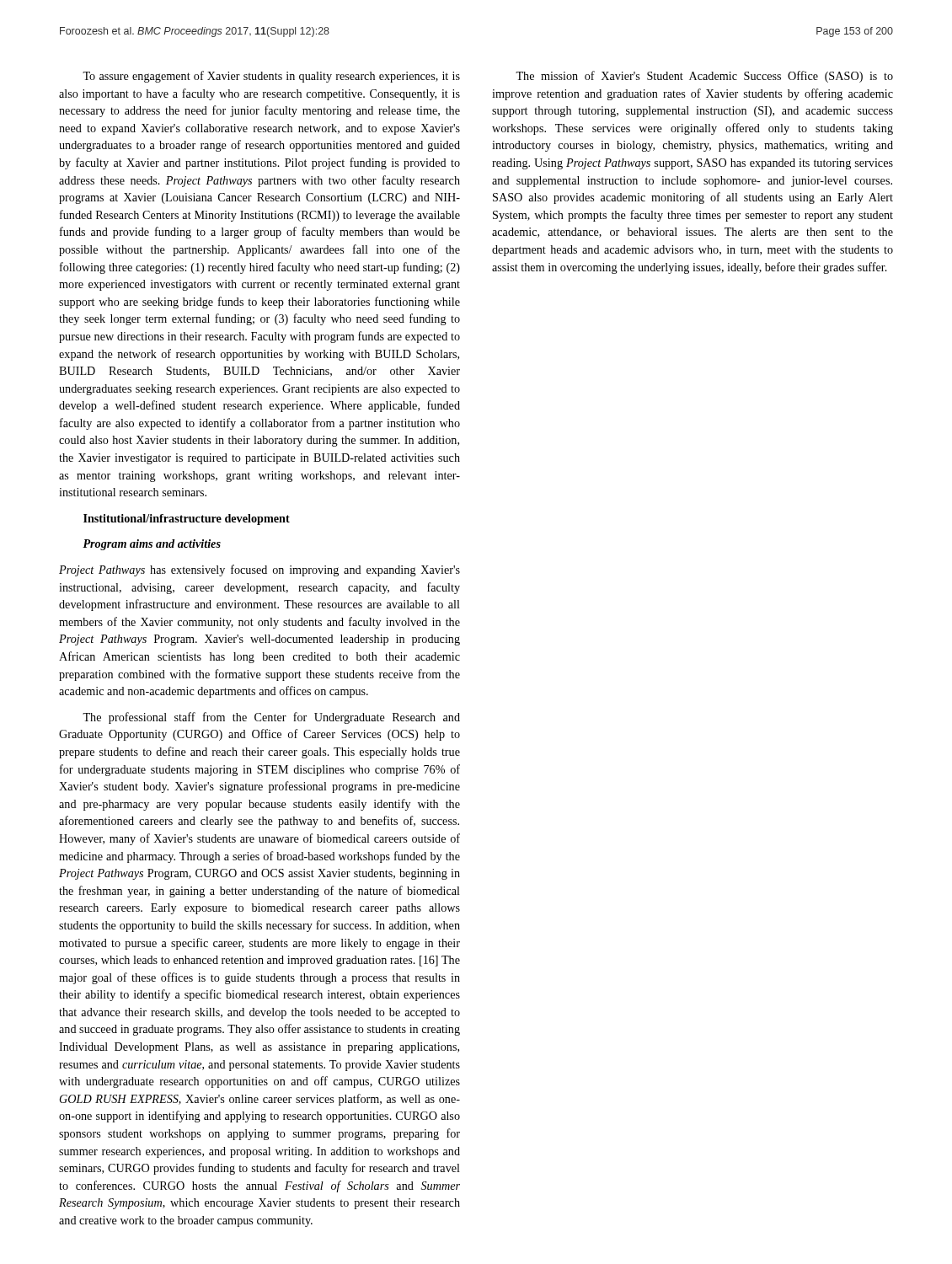
Task: Where is the passage that starts "To assure engagement of"?
Action: click(x=259, y=284)
